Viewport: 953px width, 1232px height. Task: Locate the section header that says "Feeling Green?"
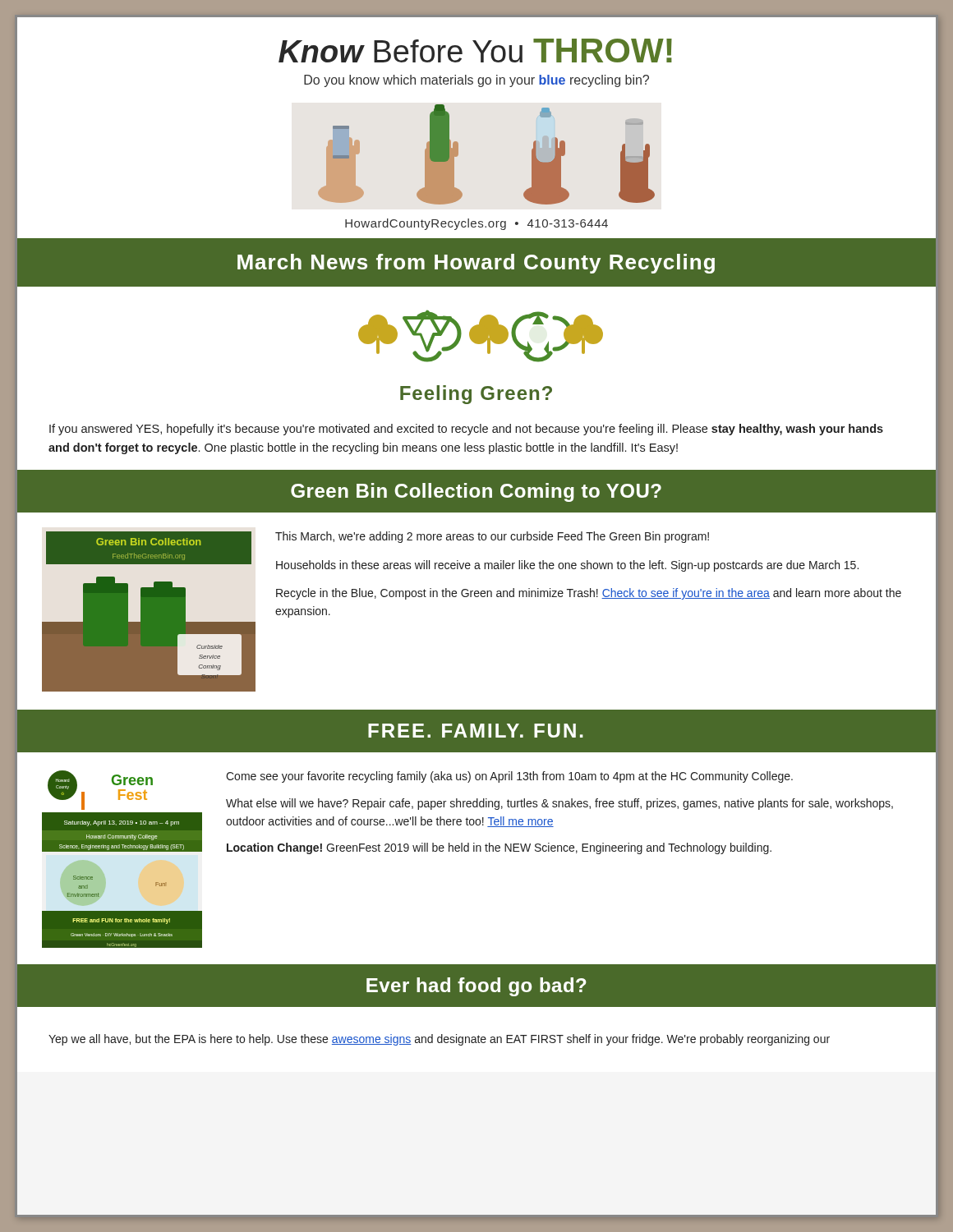pyautogui.click(x=476, y=394)
